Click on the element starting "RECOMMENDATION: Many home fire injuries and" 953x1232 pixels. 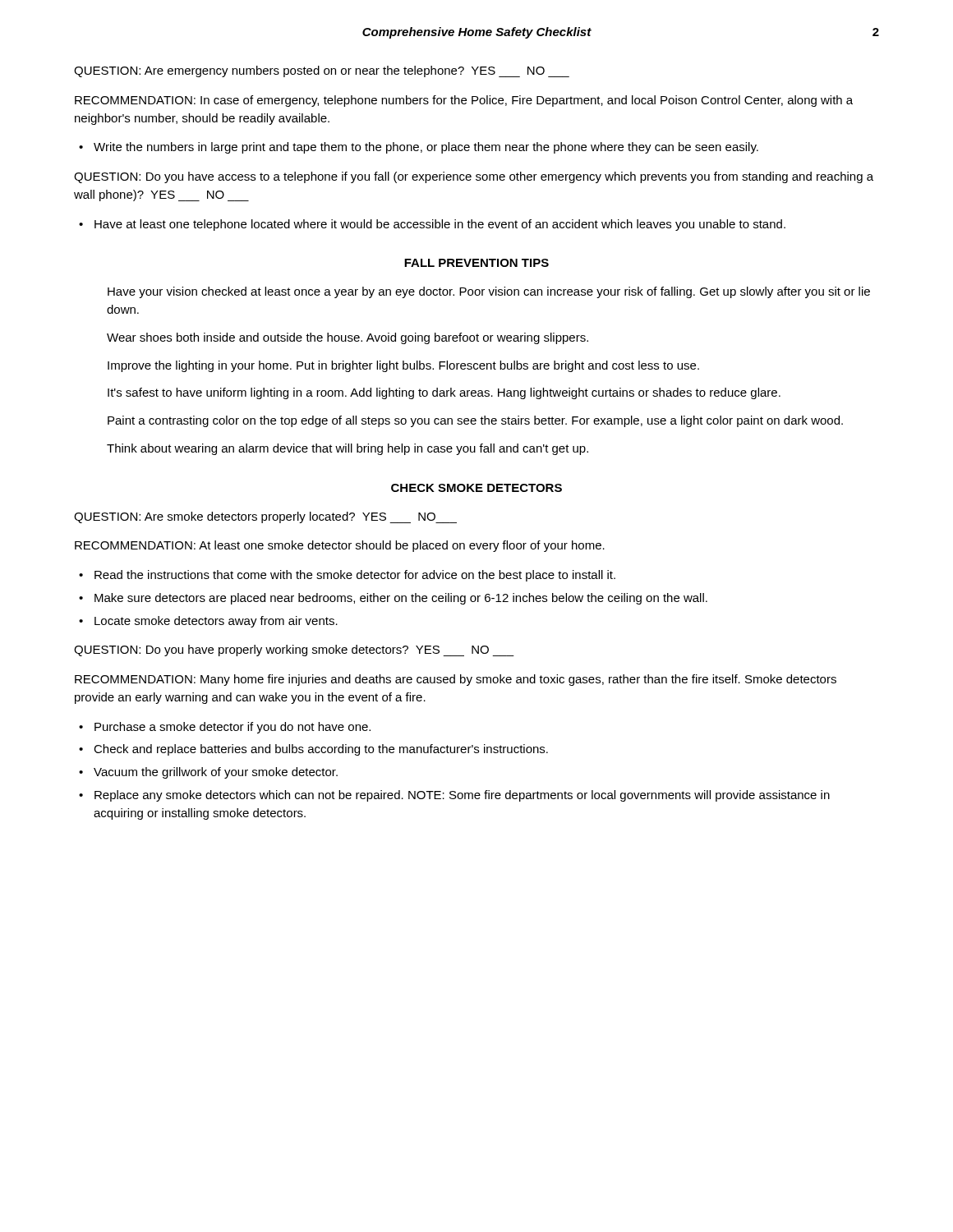coord(455,688)
